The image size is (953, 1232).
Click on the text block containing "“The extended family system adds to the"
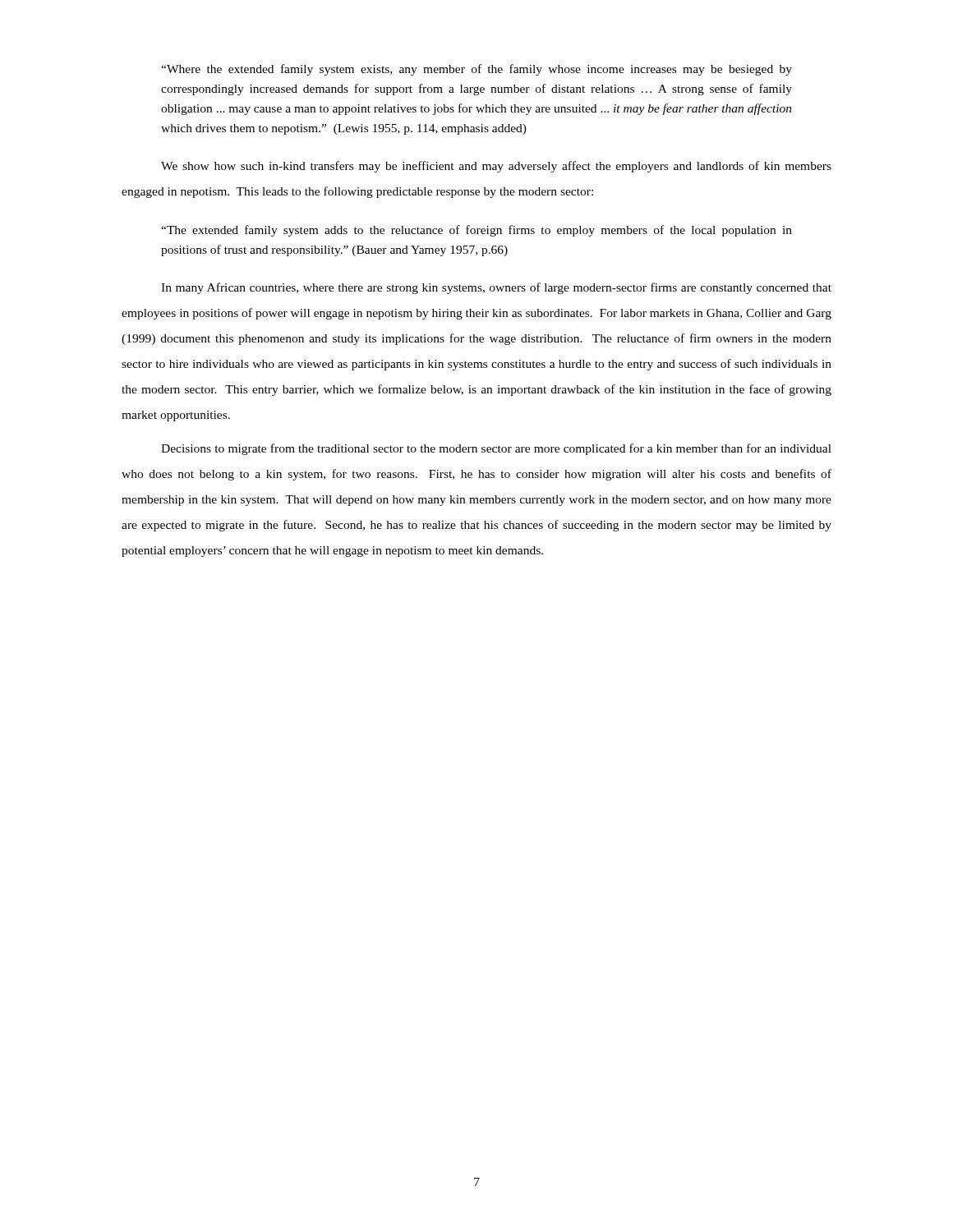[x=476, y=240]
